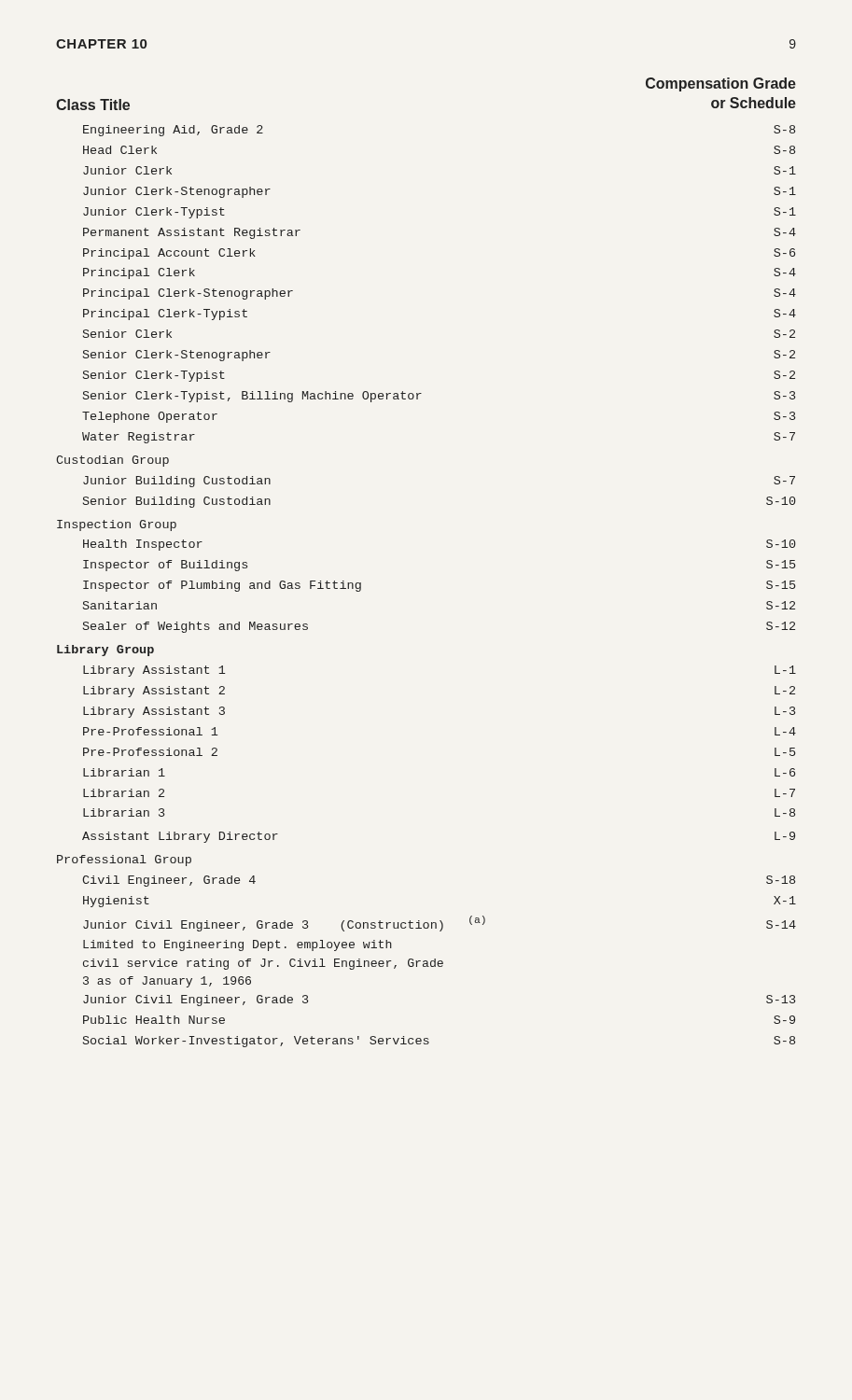Viewport: 852px width, 1400px height.
Task: Point to "Senior Clerk S-2"
Action: tap(124, 333)
